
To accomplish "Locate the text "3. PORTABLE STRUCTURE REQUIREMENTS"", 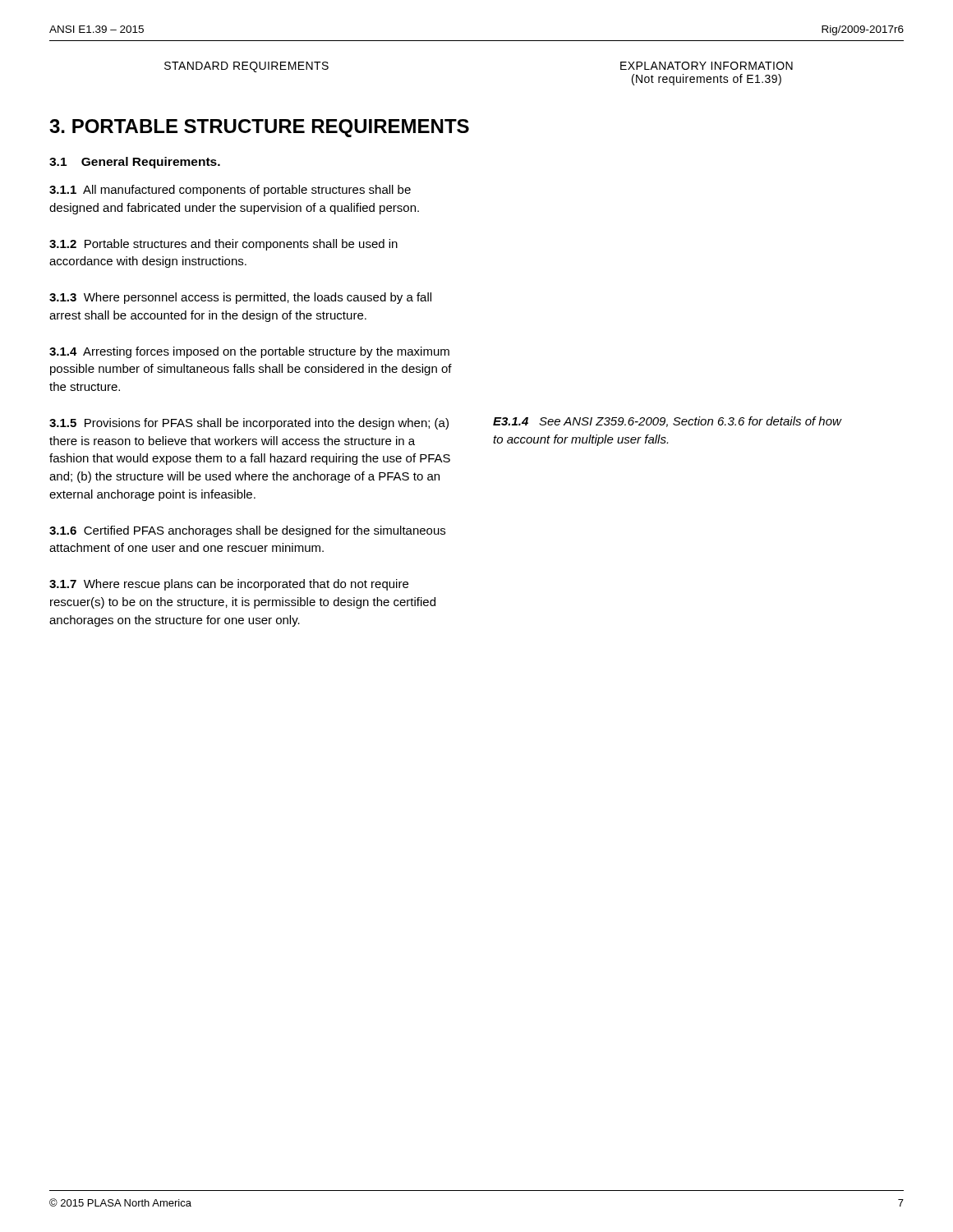I will 259,126.
